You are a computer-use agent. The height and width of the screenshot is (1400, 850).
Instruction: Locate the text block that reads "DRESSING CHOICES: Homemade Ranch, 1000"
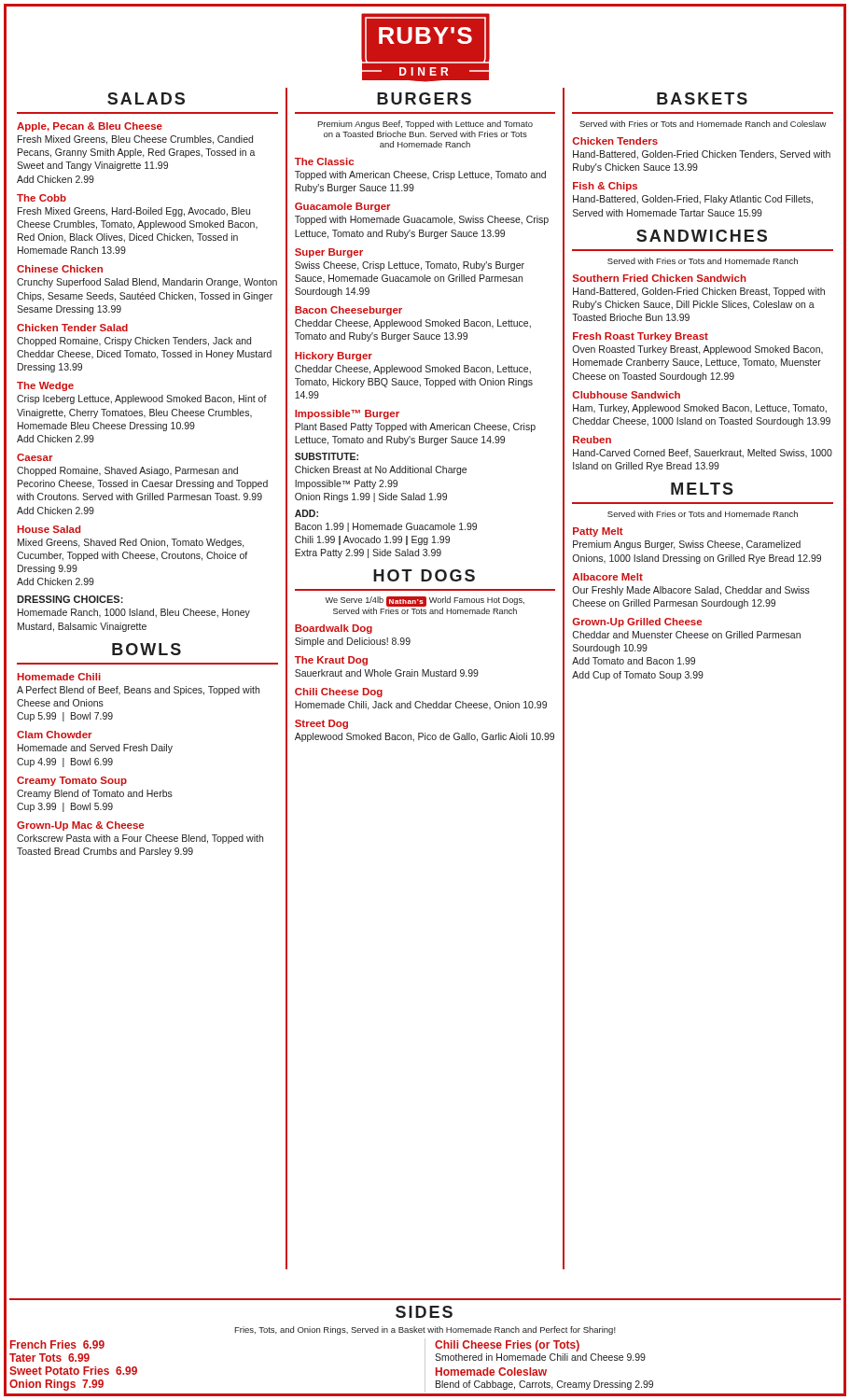point(147,613)
